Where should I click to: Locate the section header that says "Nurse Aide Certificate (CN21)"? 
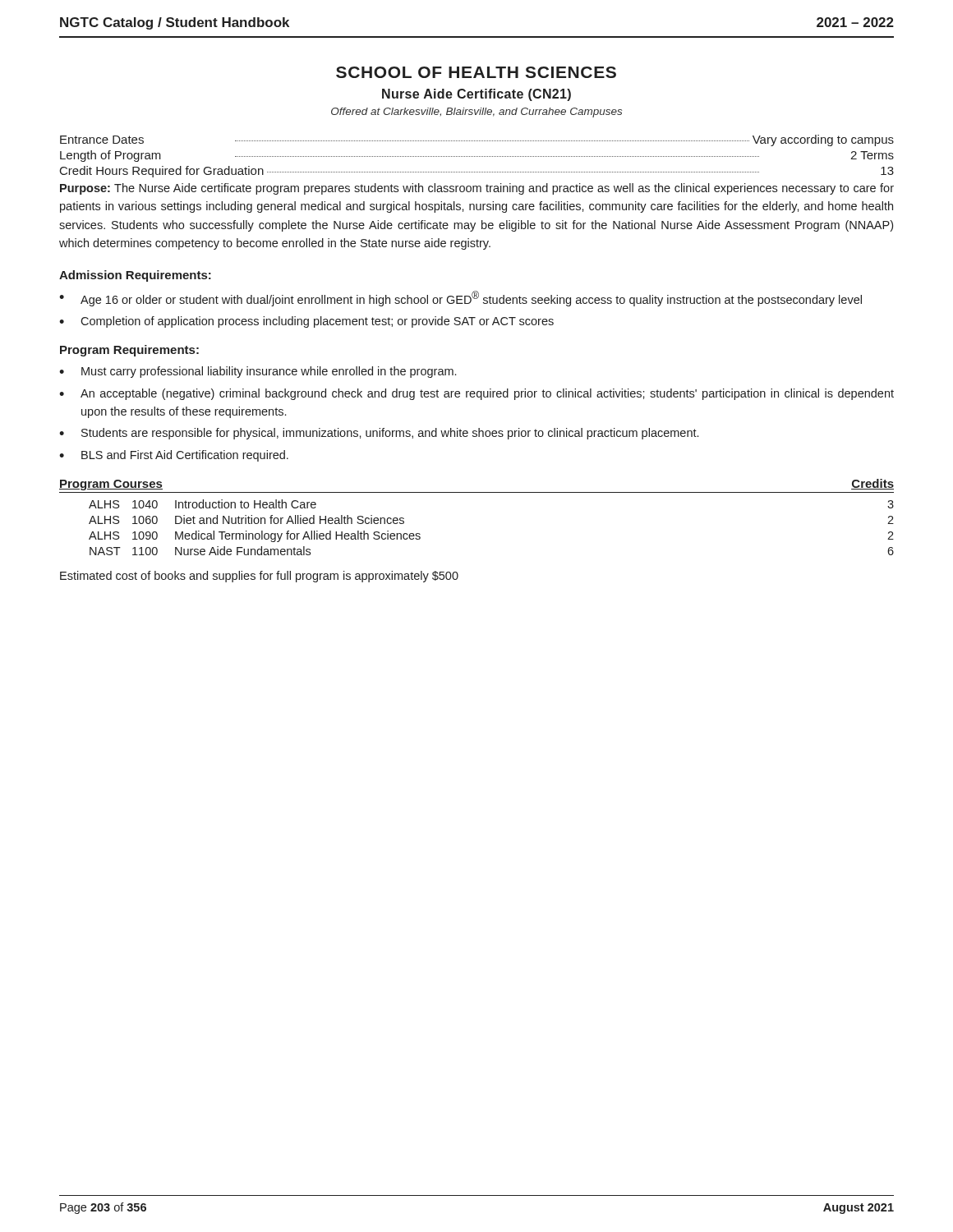(476, 94)
